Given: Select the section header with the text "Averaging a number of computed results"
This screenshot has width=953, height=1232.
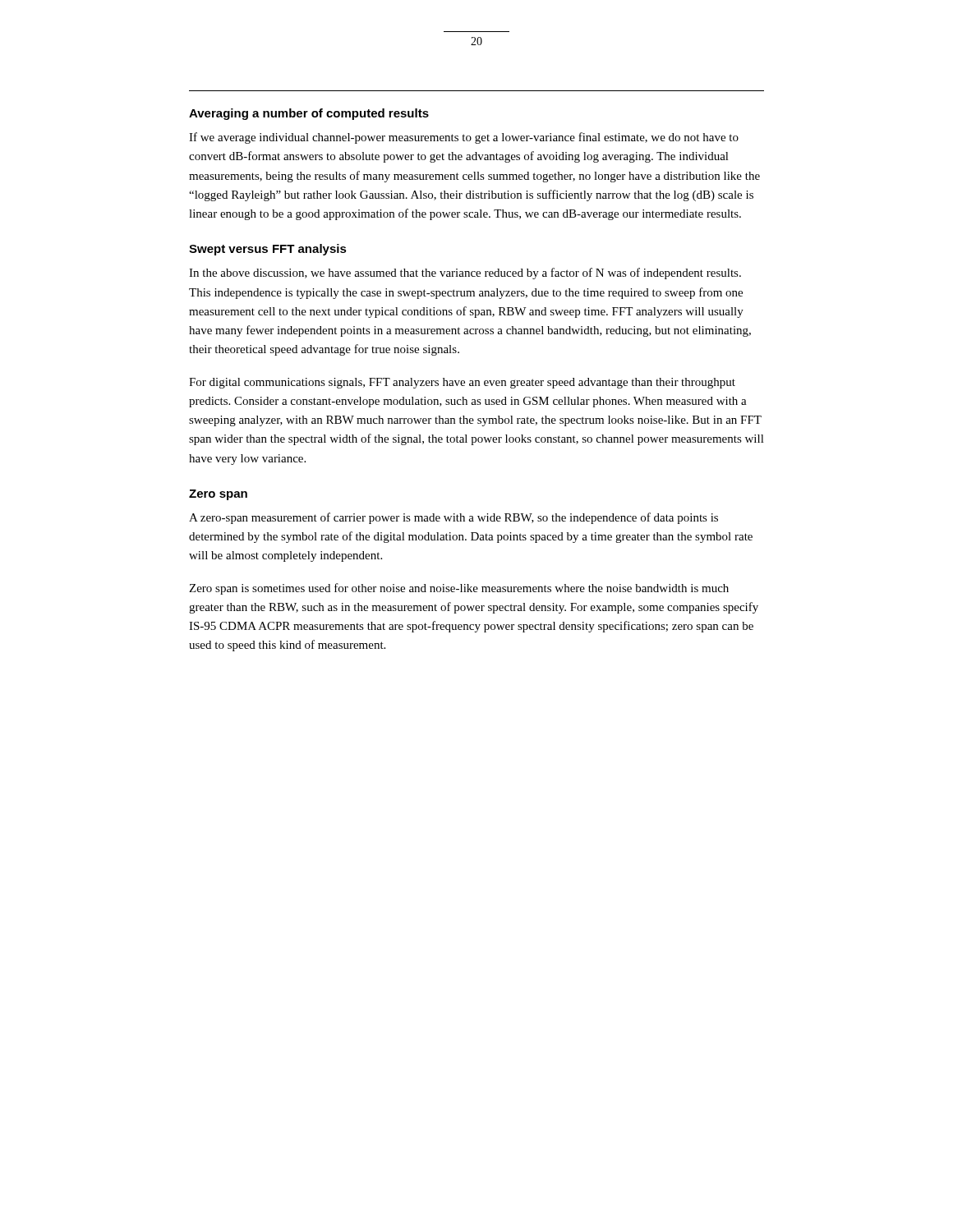Looking at the screenshot, I should pyautogui.click(x=309, y=113).
